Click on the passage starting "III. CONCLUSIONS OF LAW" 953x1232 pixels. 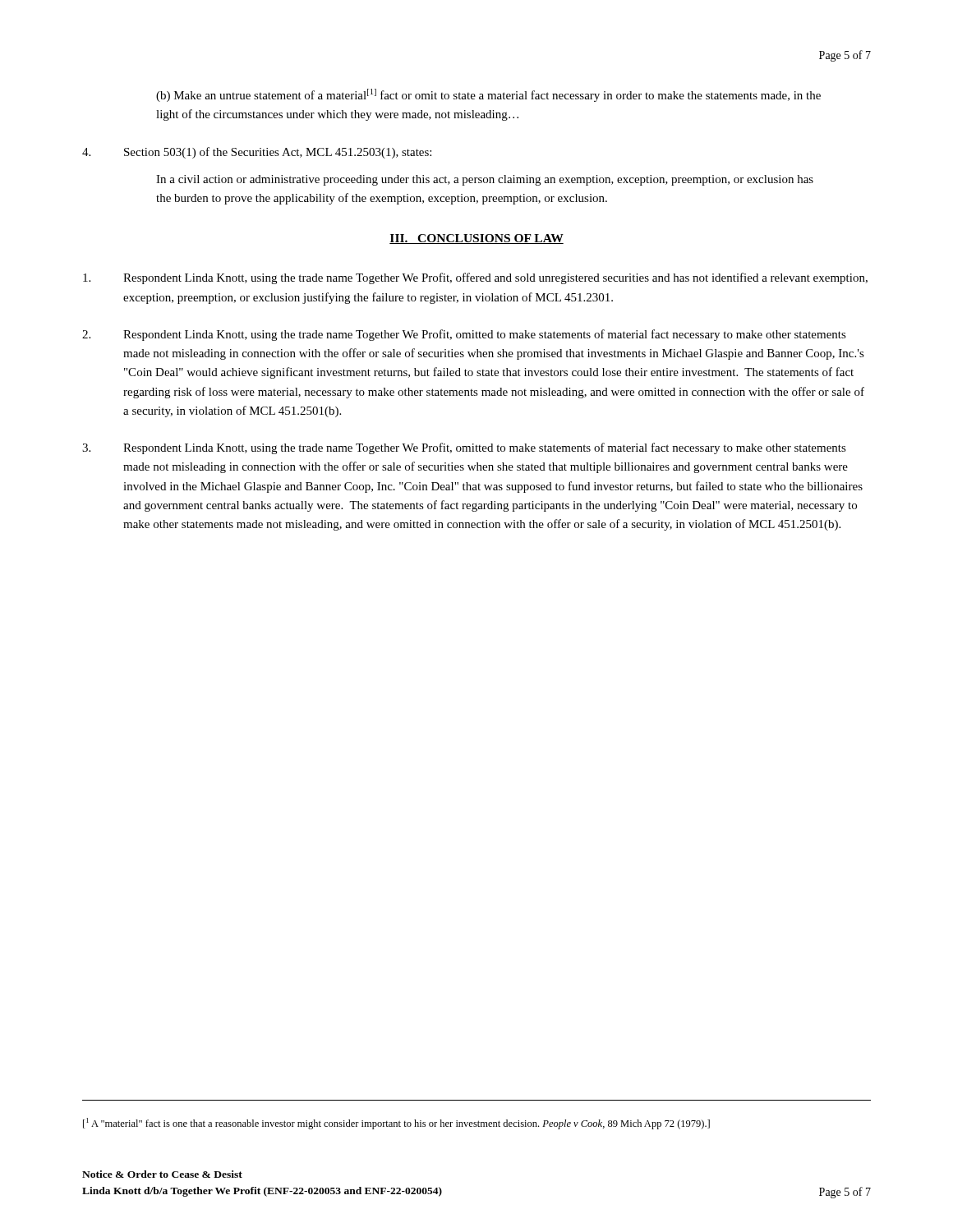click(476, 238)
